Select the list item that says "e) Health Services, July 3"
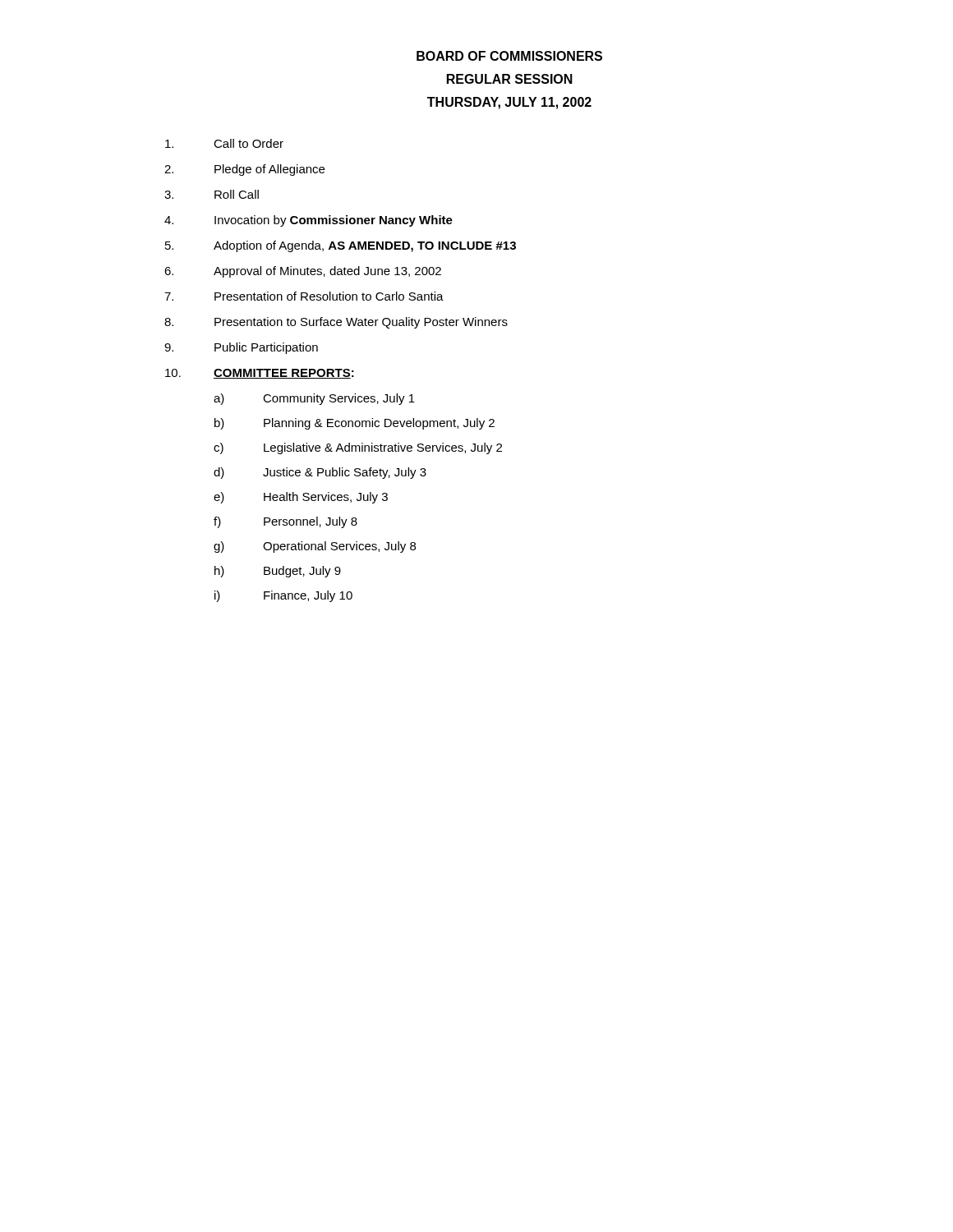Image resolution: width=953 pixels, height=1232 pixels. pos(301,498)
